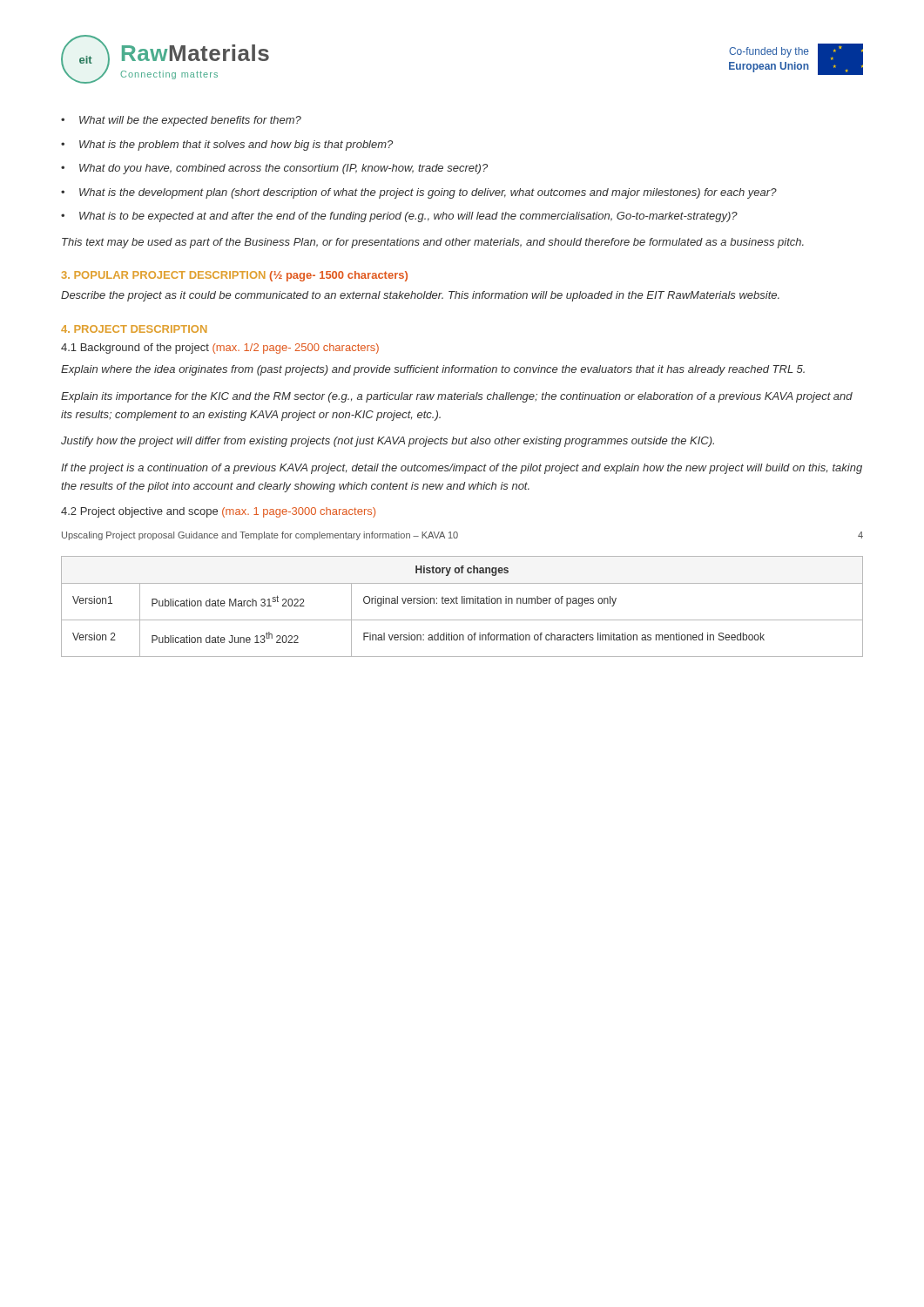Click the passage that begins "Explain its importance for the KIC and the"
924x1307 pixels.
[x=457, y=405]
